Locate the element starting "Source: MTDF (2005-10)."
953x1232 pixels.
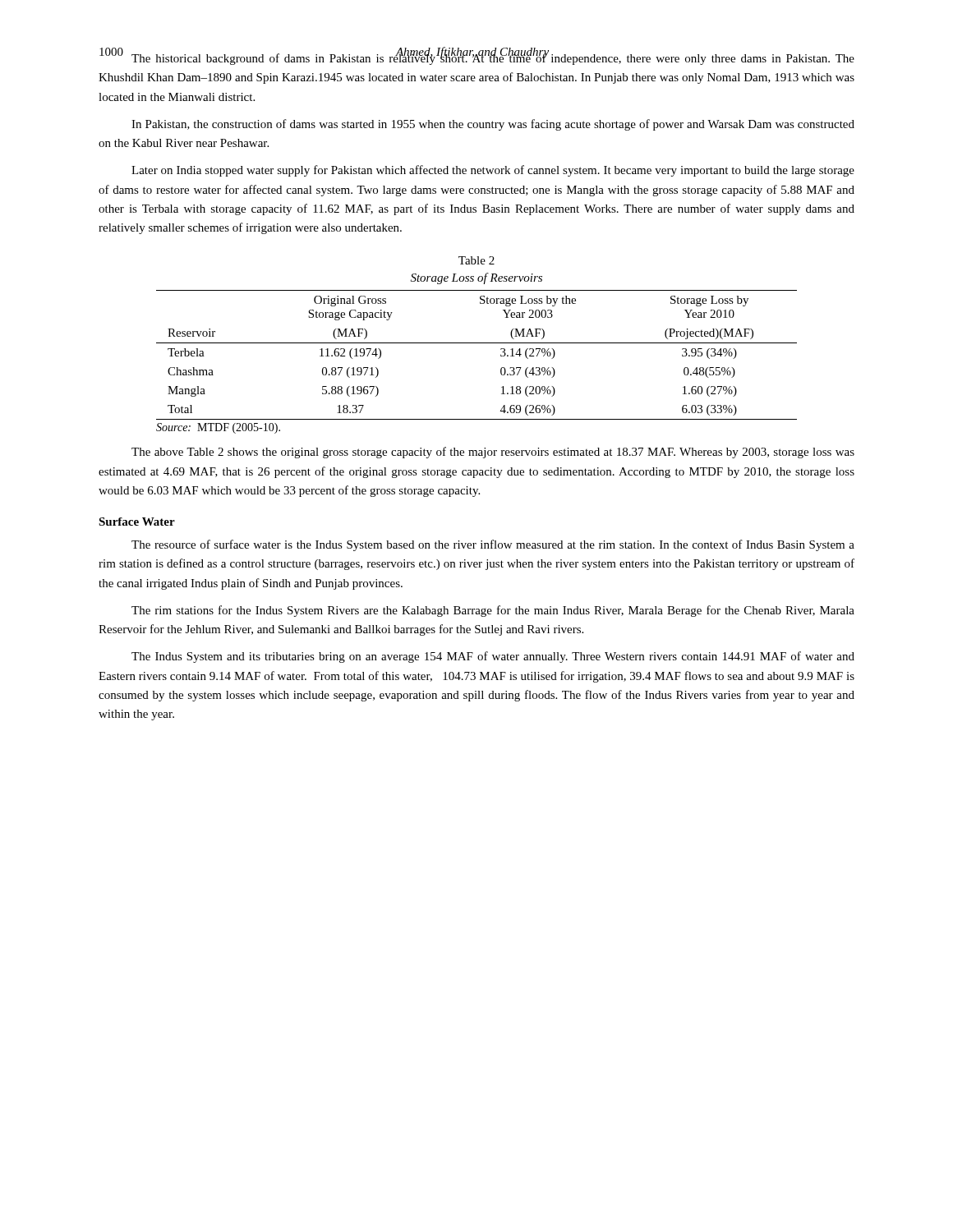[219, 428]
